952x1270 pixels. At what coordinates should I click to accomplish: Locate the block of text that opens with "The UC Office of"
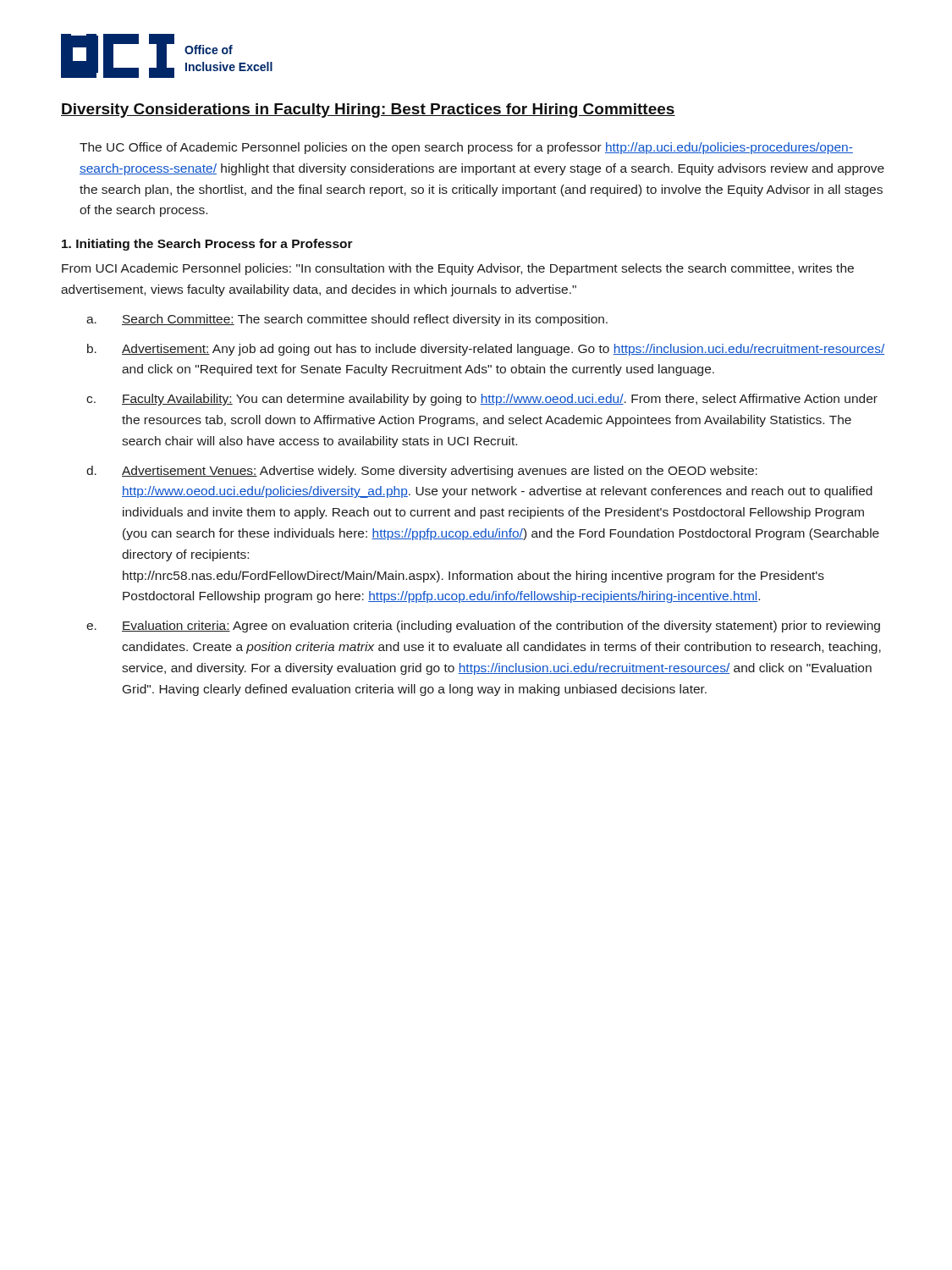482,178
